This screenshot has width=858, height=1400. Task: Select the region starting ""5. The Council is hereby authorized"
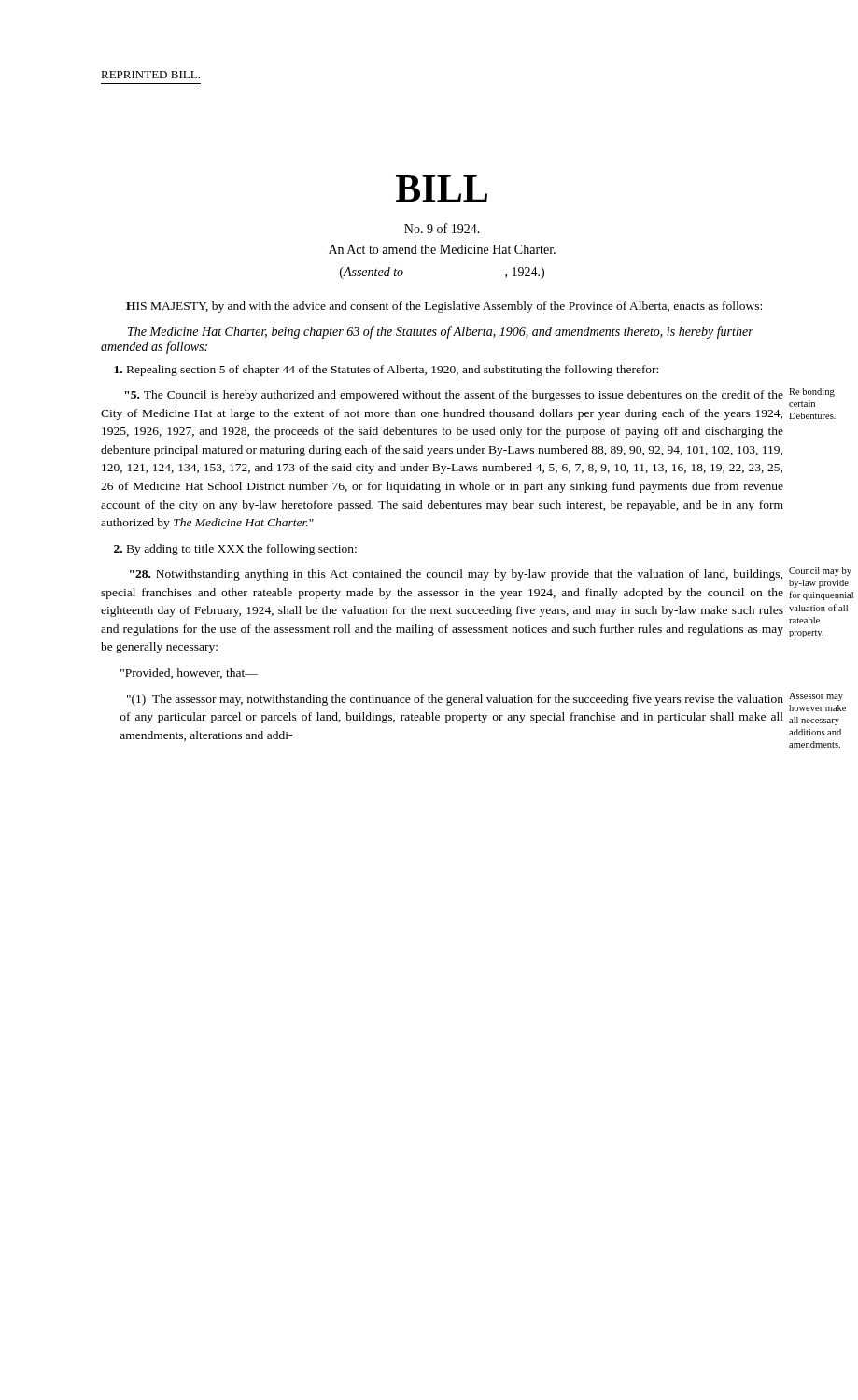(x=442, y=457)
